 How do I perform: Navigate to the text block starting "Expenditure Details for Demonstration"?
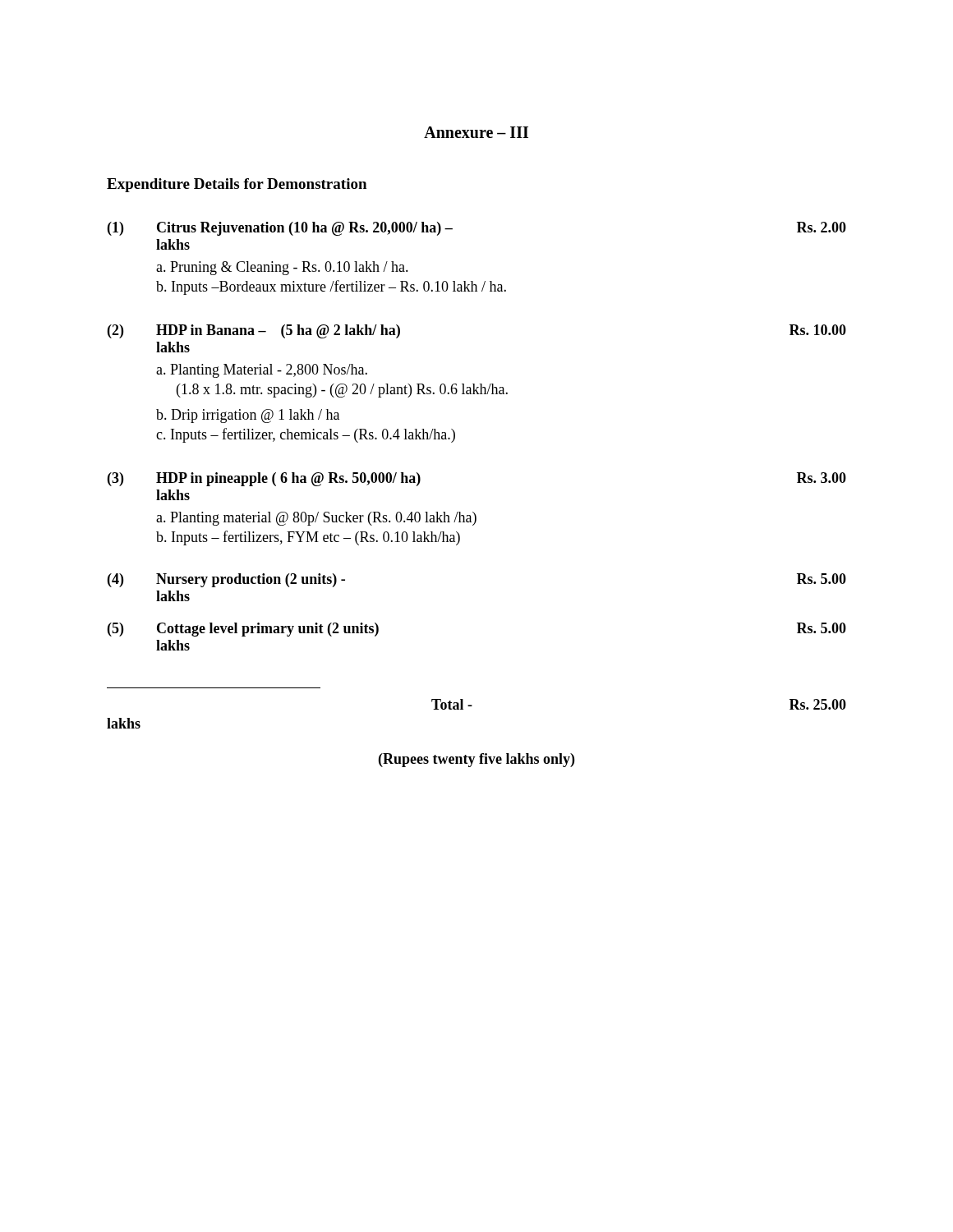click(x=237, y=184)
